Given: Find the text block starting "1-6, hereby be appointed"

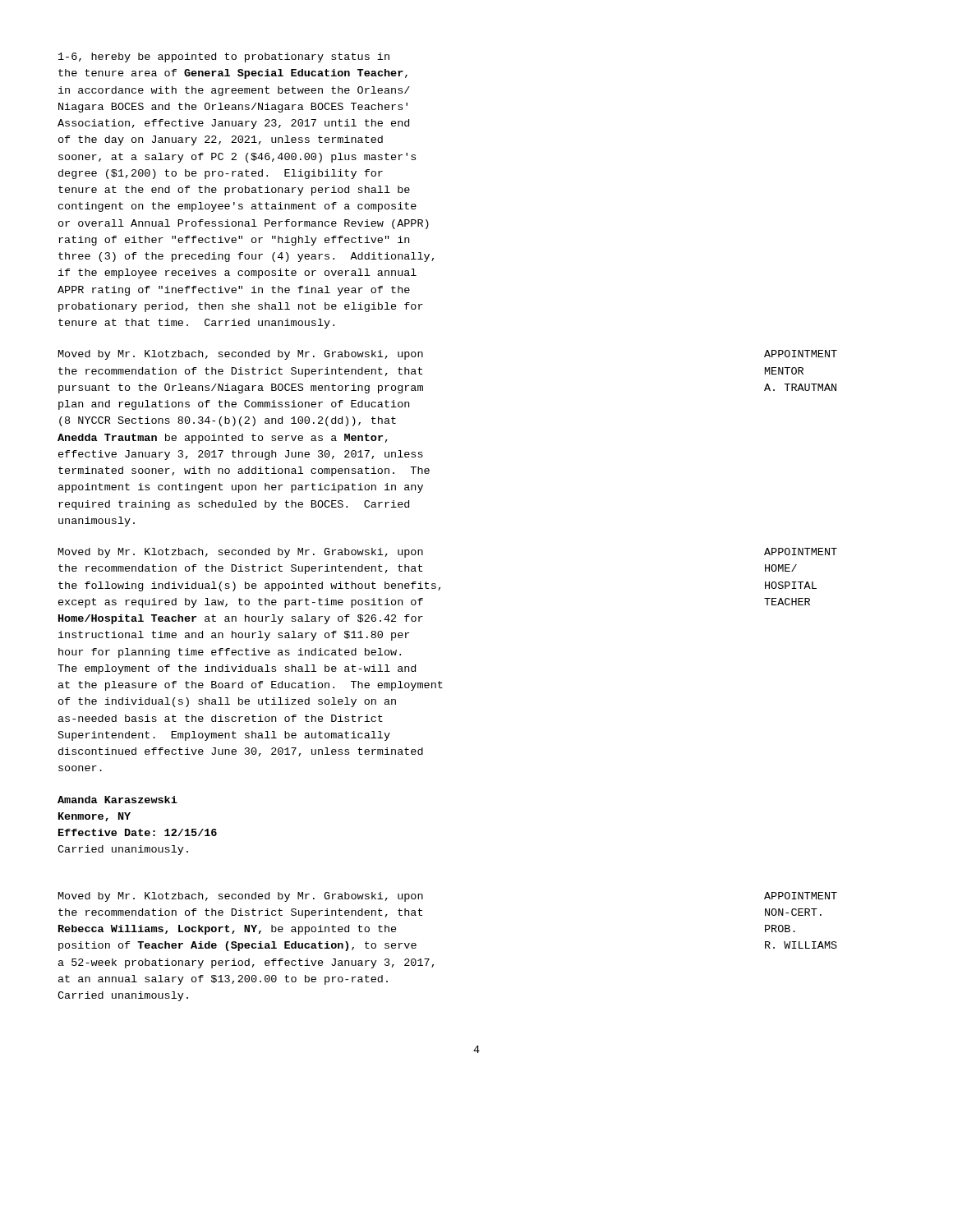Looking at the screenshot, I should (247, 190).
